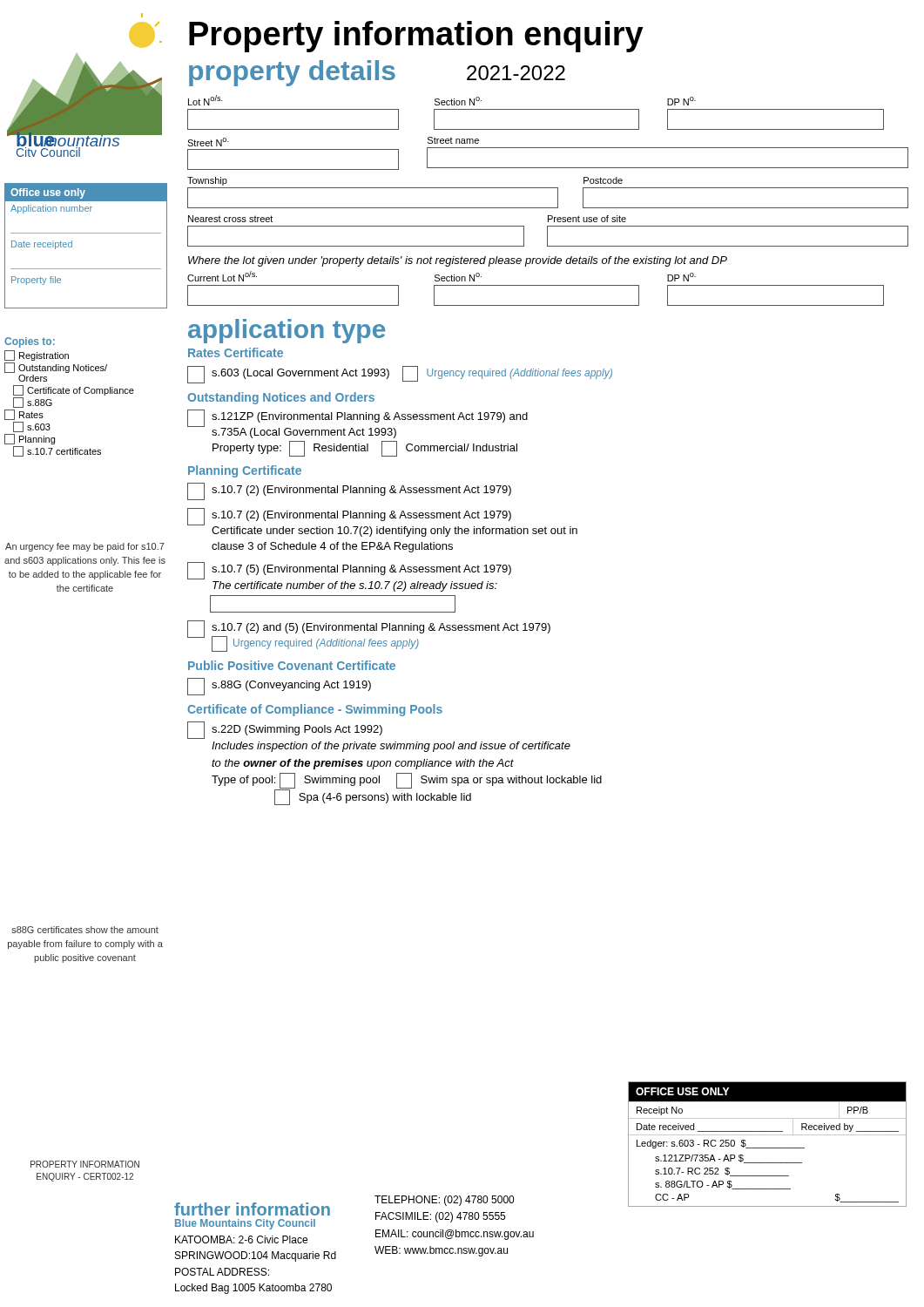Point to the block beginning "s.603 (Local Government Act 1993) Urgency required"
The width and height of the screenshot is (924, 1307).
click(400, 375)
